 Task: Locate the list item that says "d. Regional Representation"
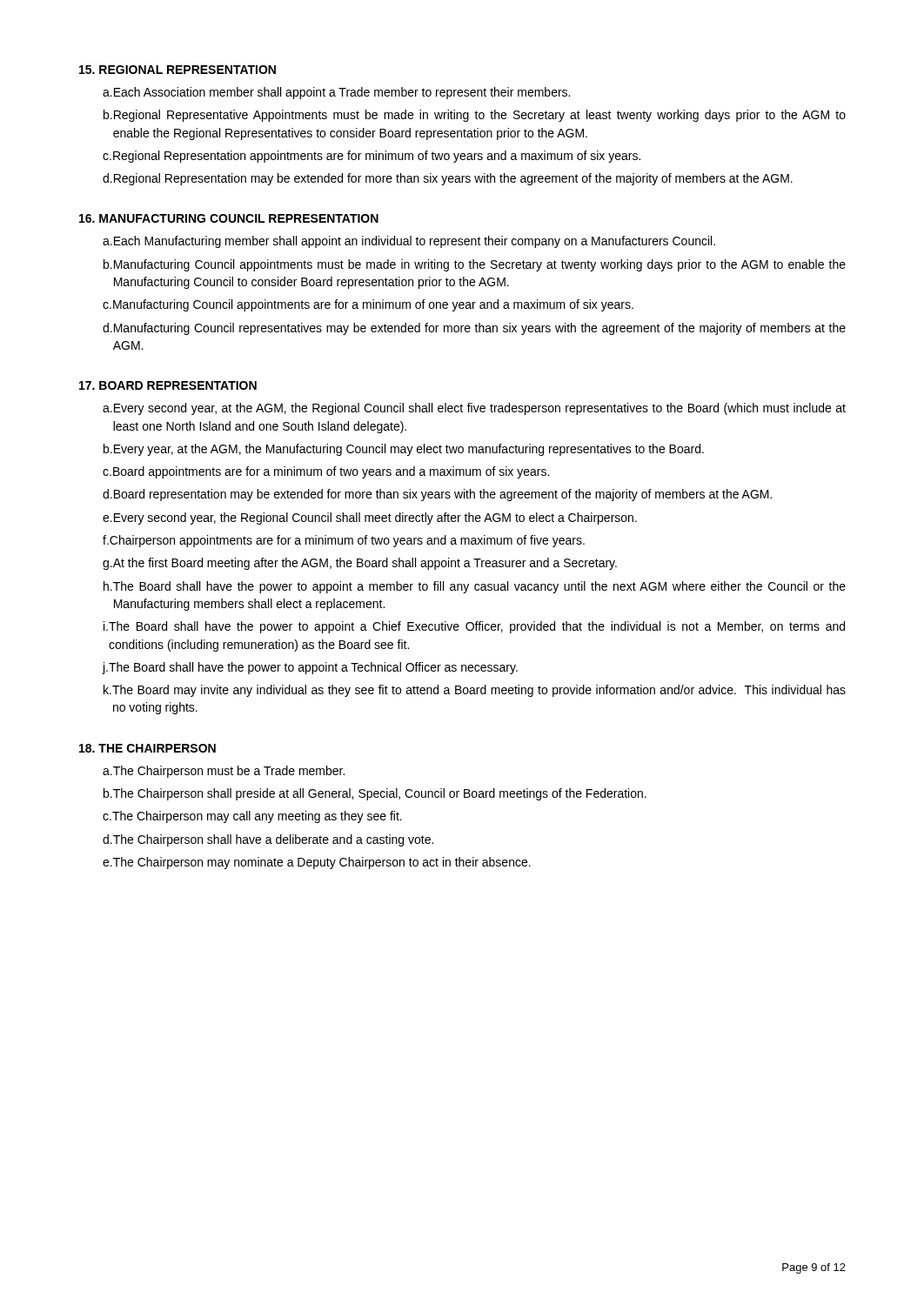(462, 179)
